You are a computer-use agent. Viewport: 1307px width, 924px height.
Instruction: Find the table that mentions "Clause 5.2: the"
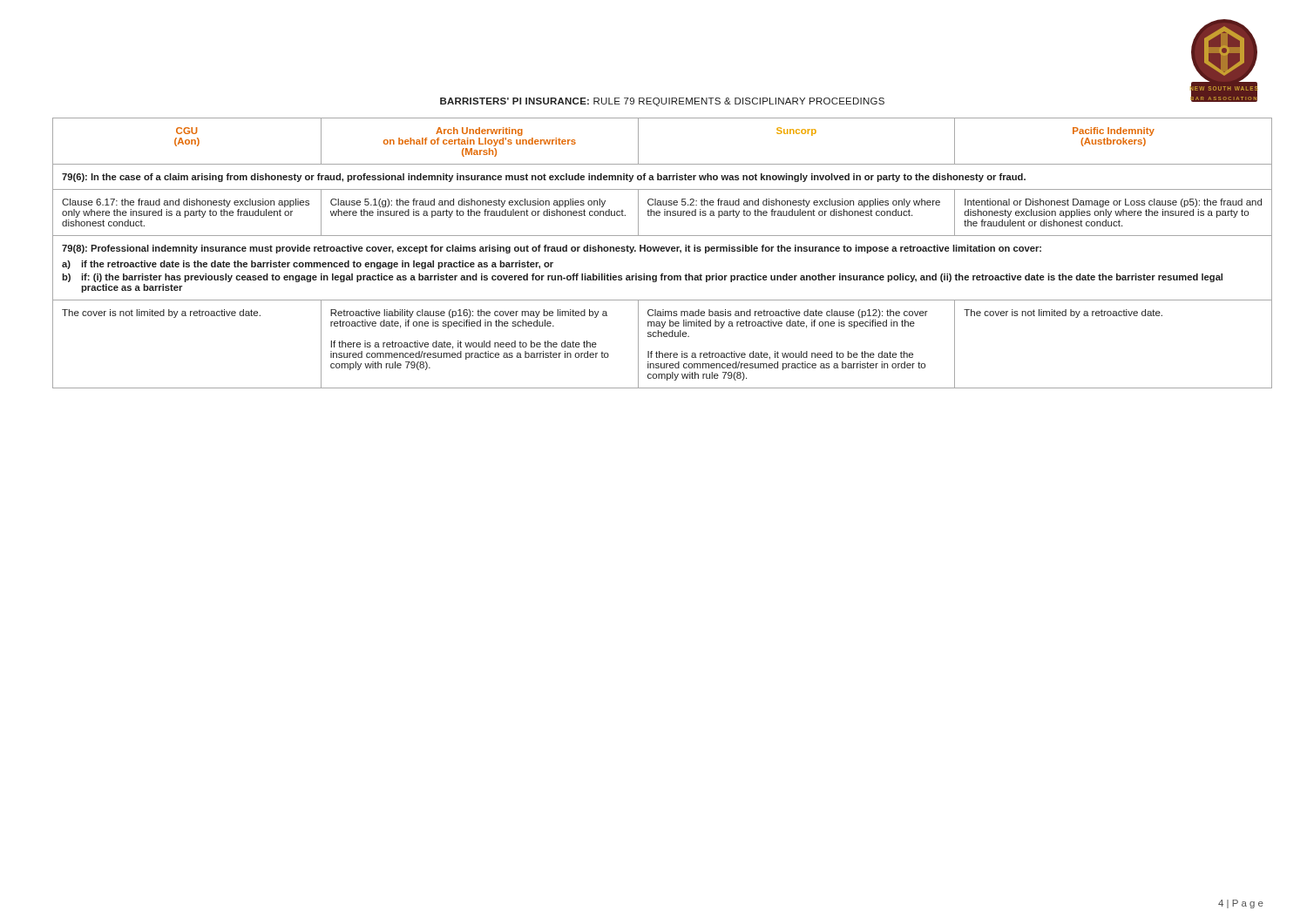662,253
